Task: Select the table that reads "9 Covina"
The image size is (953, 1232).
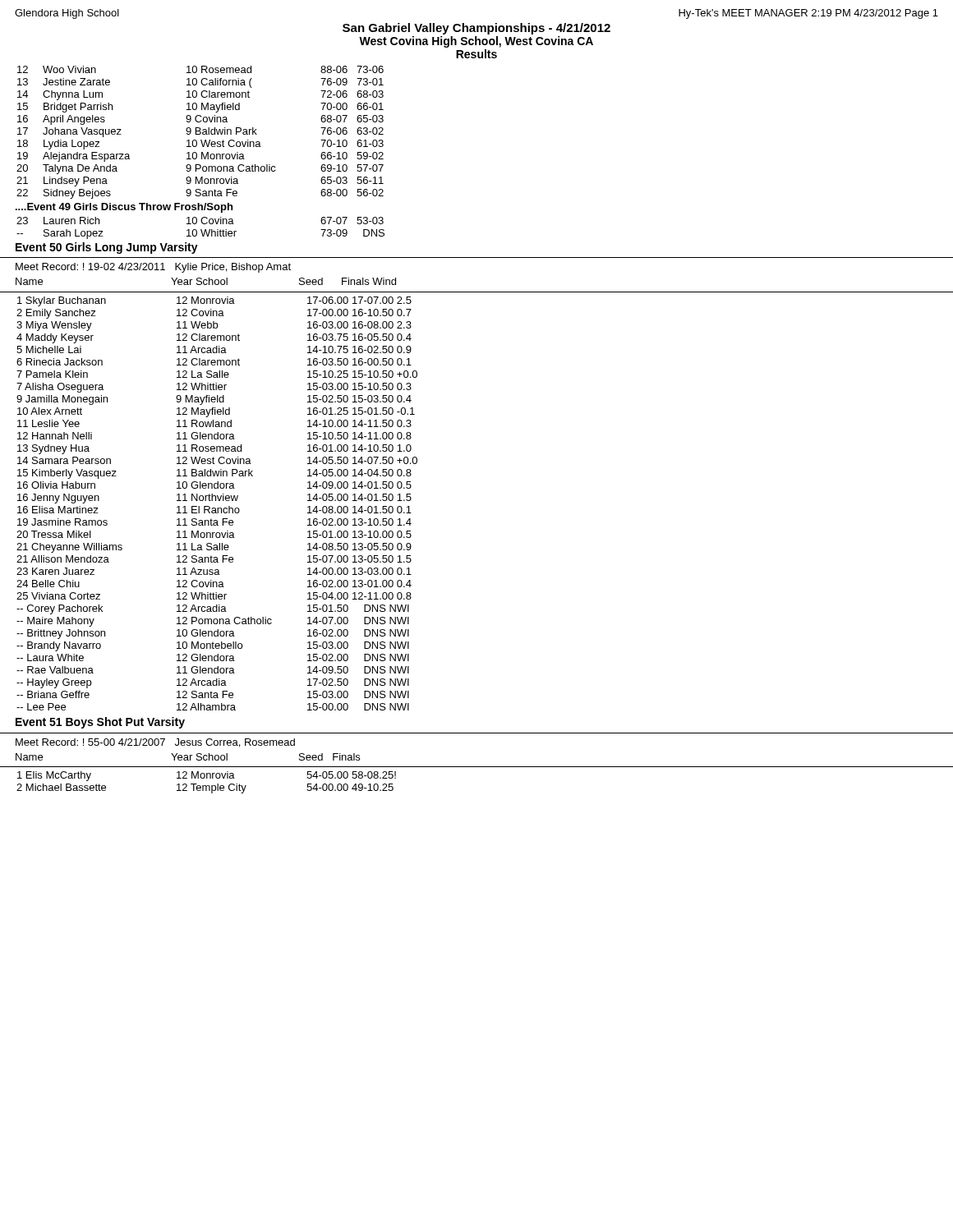Action: pos(476,131)
